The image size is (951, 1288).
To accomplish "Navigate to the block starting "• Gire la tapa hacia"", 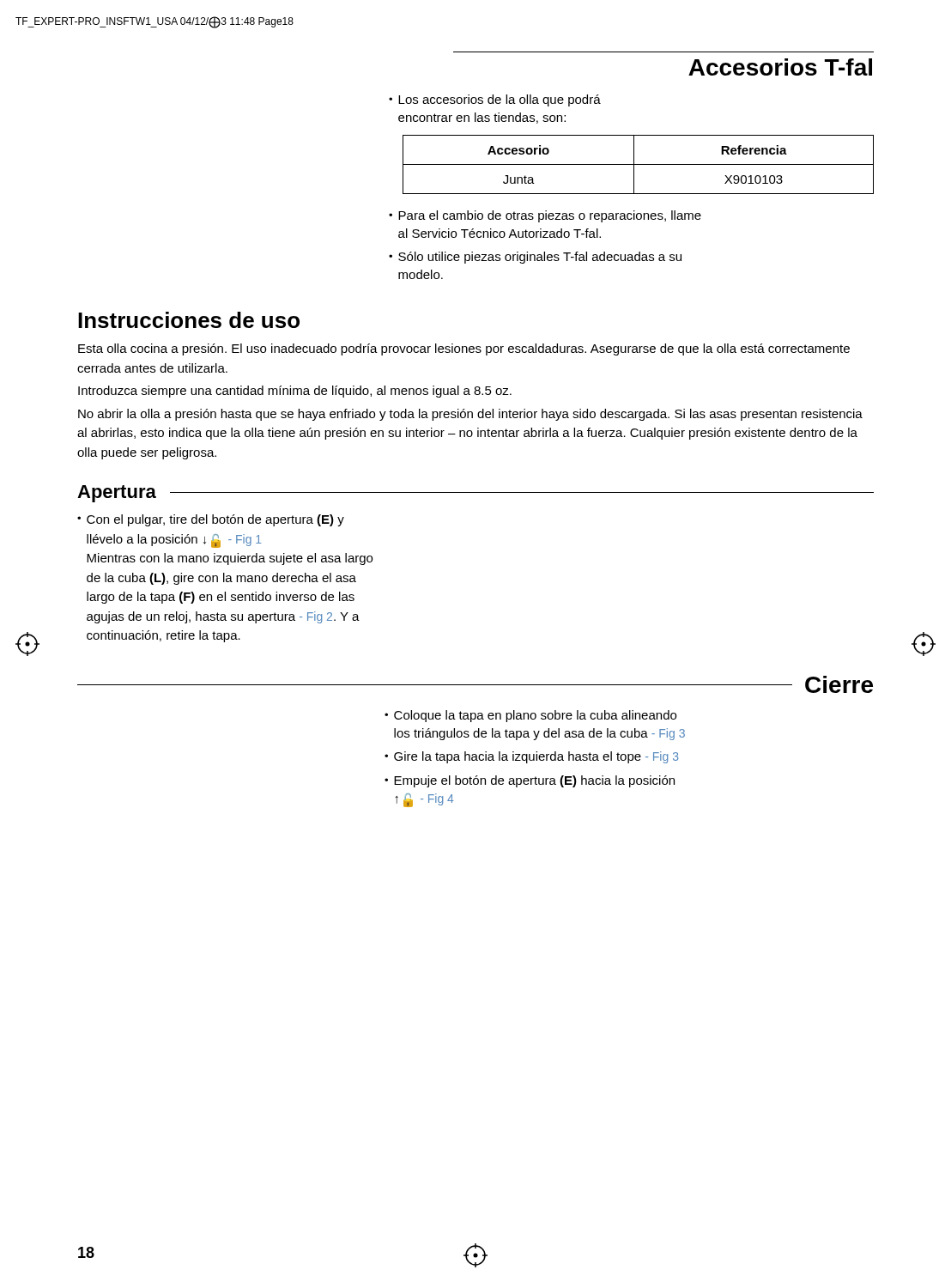I will 532,756.
